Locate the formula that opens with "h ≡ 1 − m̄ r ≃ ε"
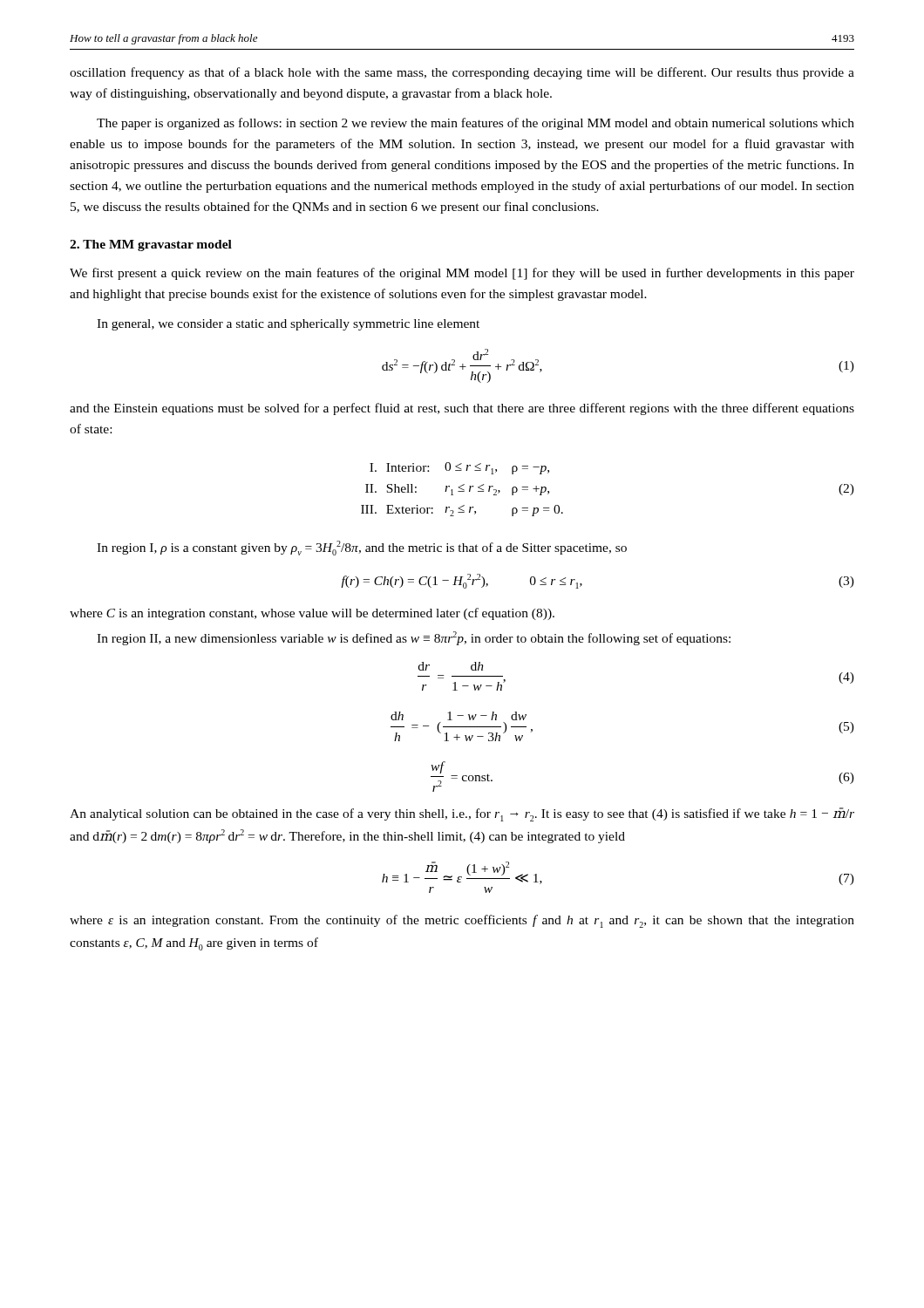 coord(462,878)
